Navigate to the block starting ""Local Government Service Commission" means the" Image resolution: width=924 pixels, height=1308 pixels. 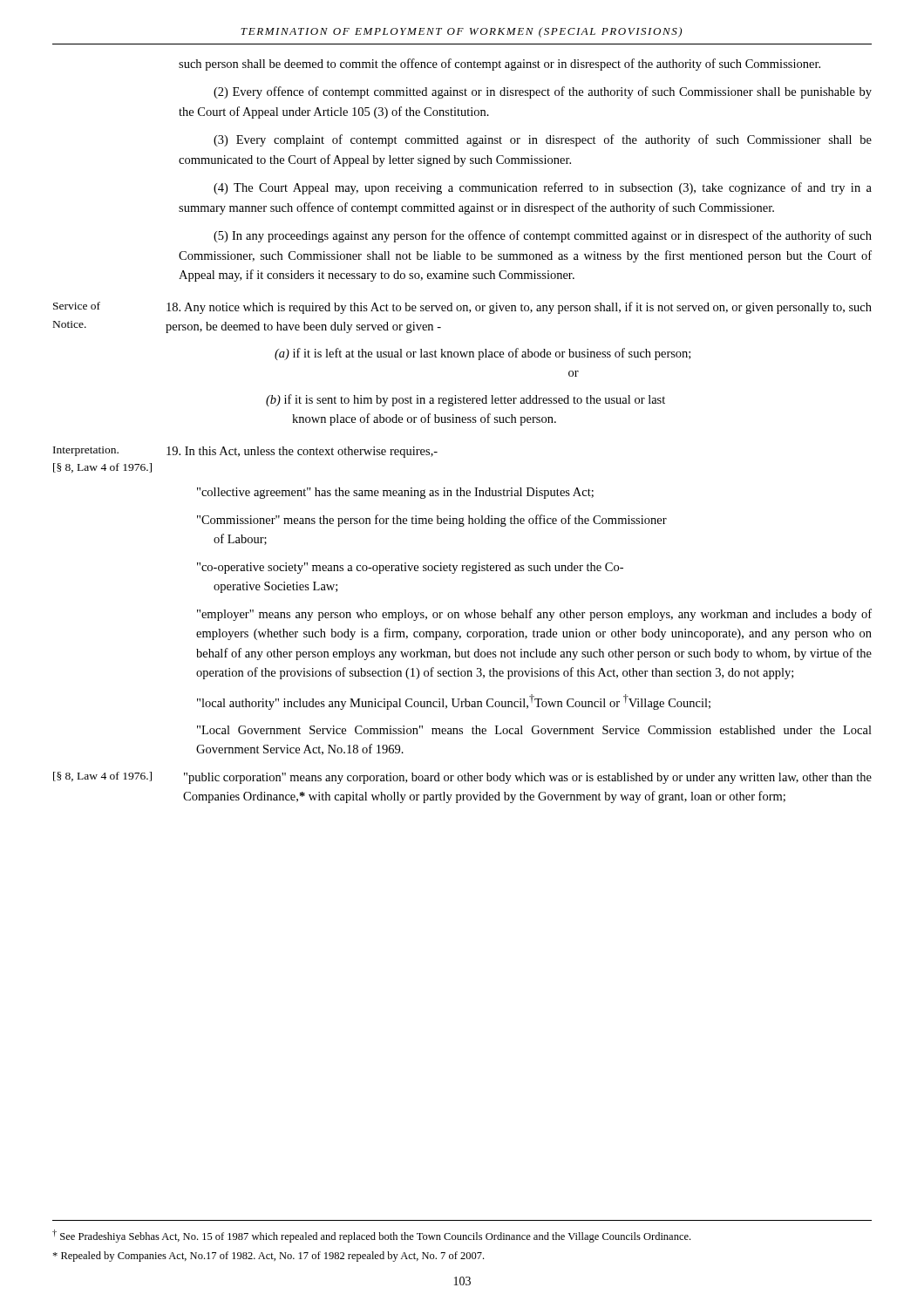(534, 740)
